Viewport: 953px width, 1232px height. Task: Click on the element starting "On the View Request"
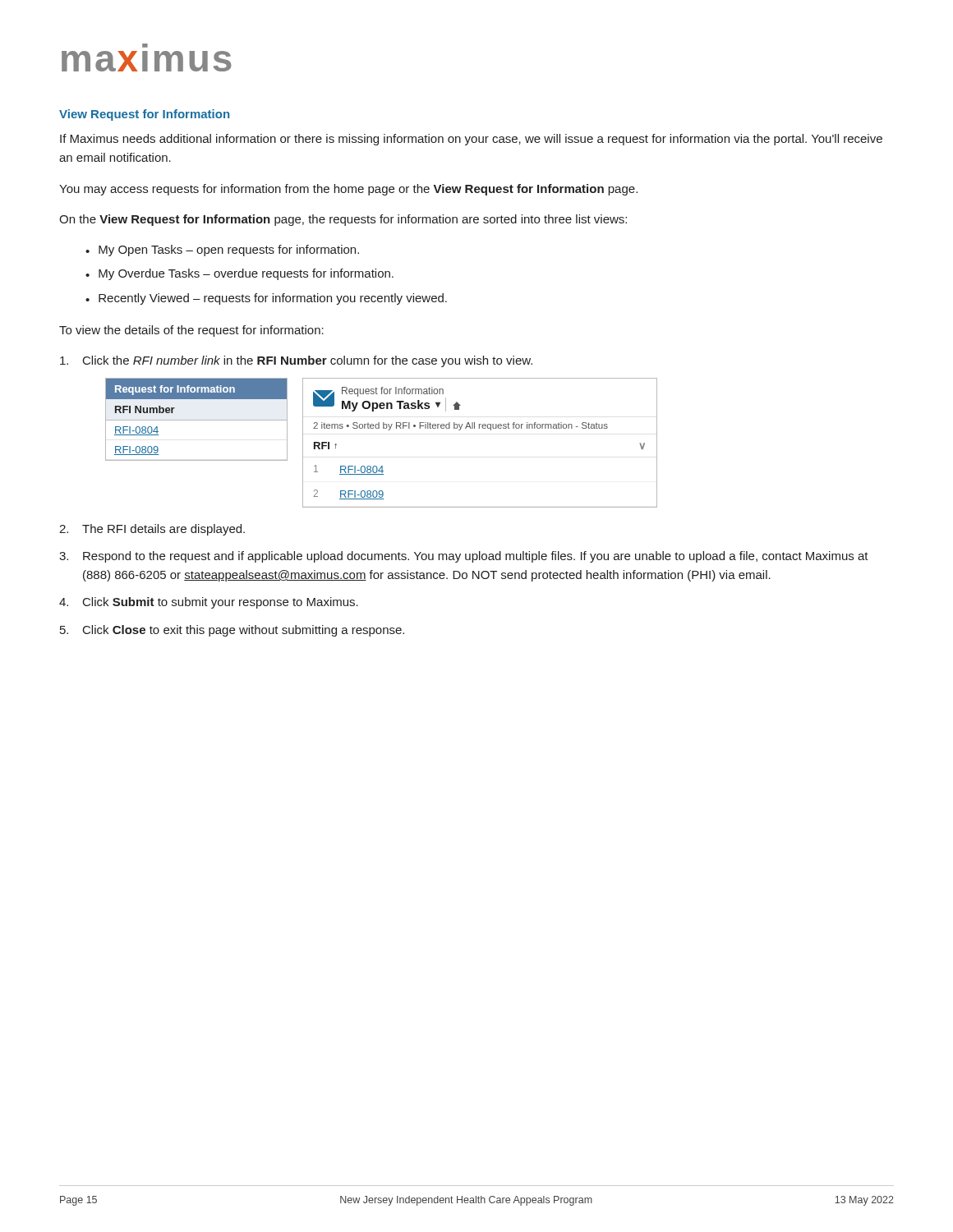click(x=344, y=219)
